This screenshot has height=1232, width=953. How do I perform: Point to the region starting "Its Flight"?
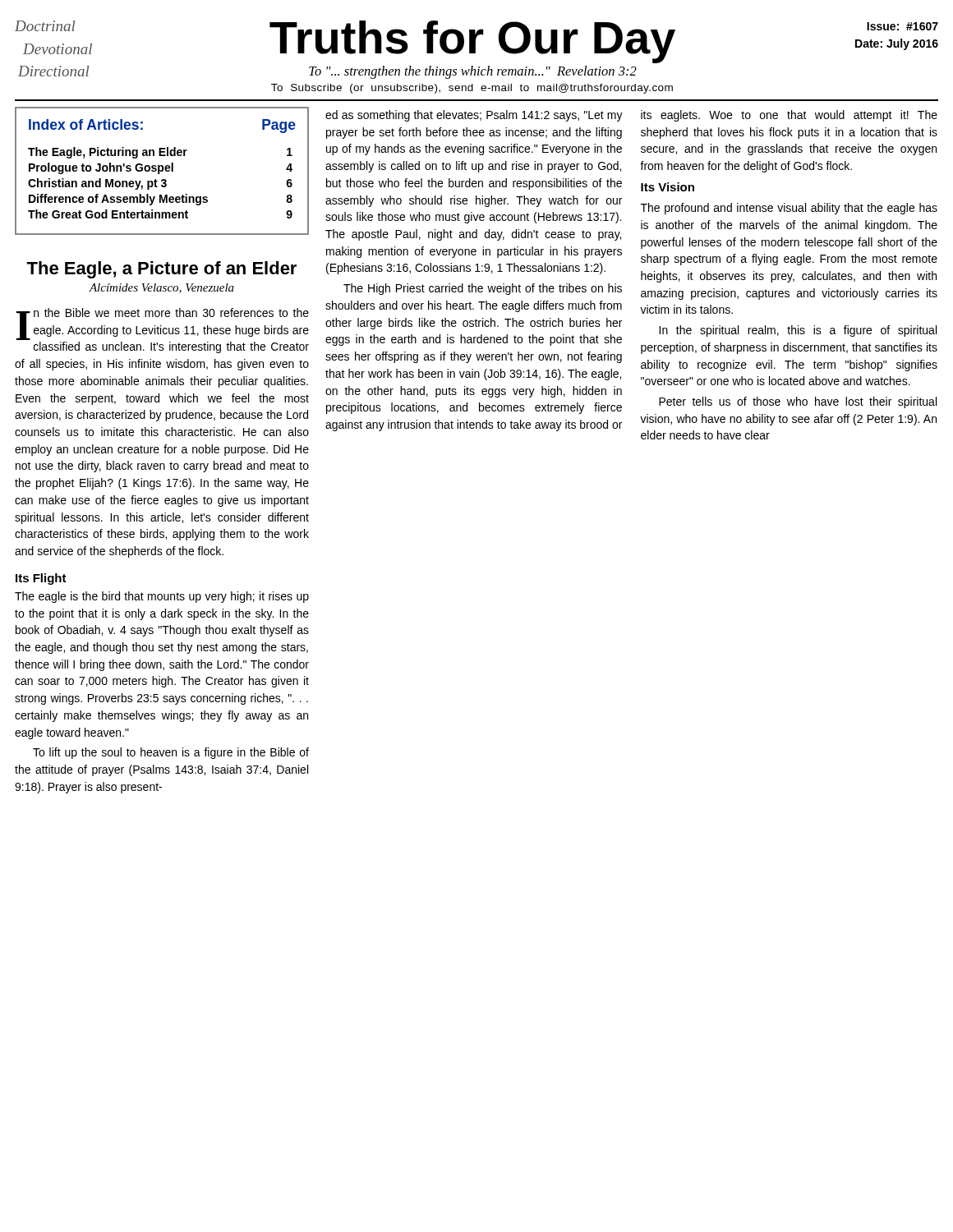[40, 578]
